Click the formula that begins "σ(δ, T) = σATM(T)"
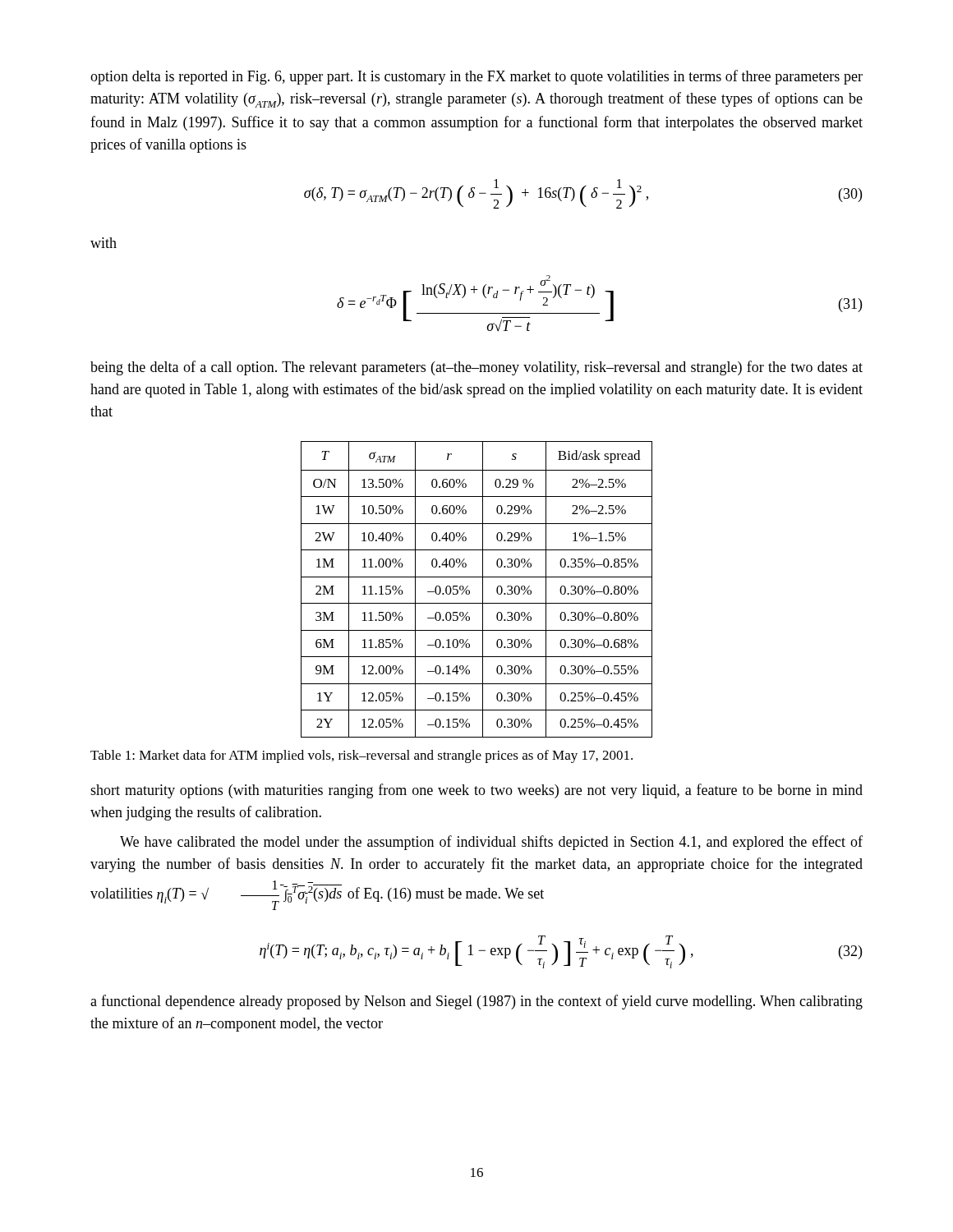Viewport: 953px width, 1232px height. 476,194
